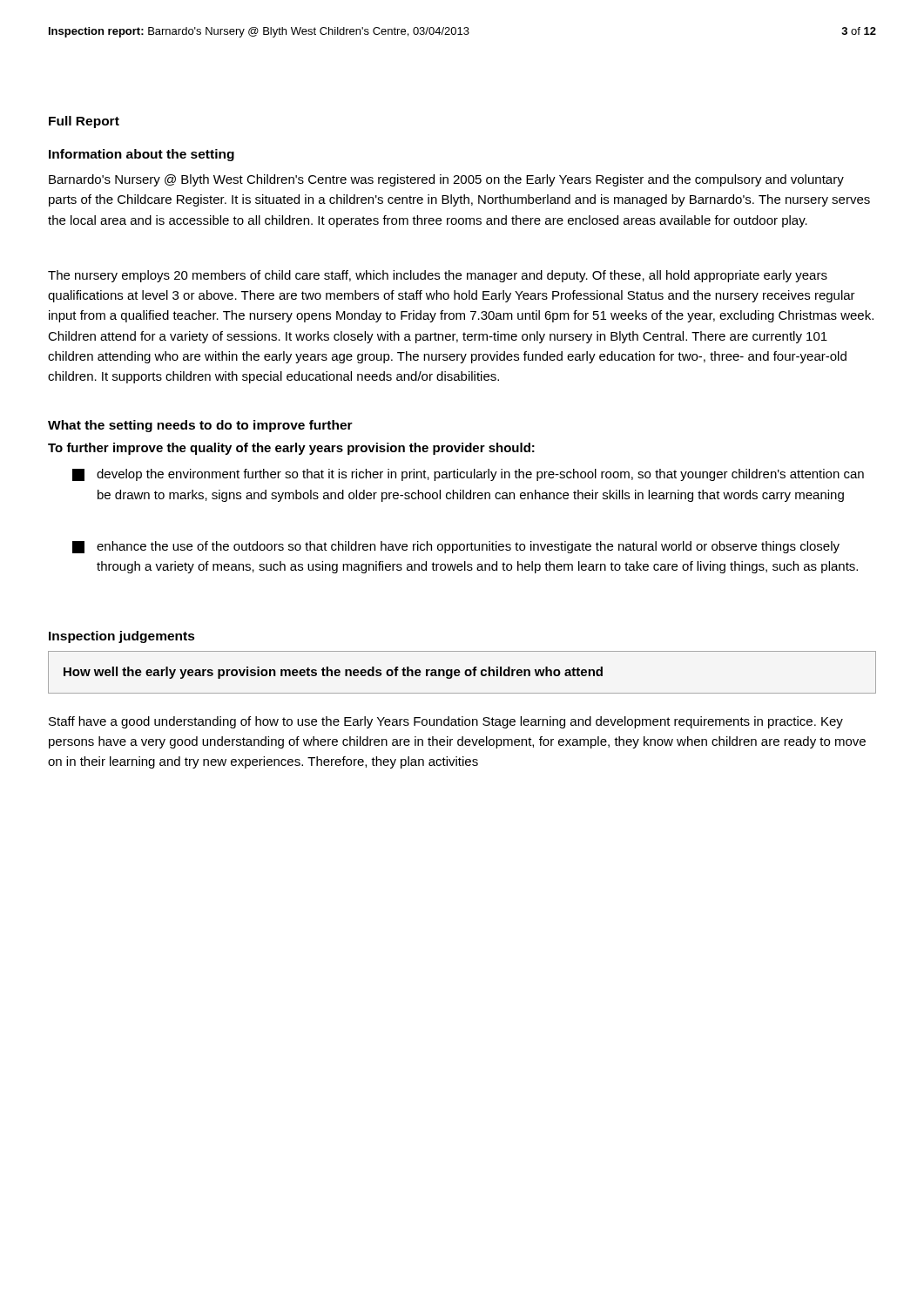The image size is (924, 1307).
Task: Select the section header with the text "Full Report"
Action: pyautogui.click(x=83, y=121)
